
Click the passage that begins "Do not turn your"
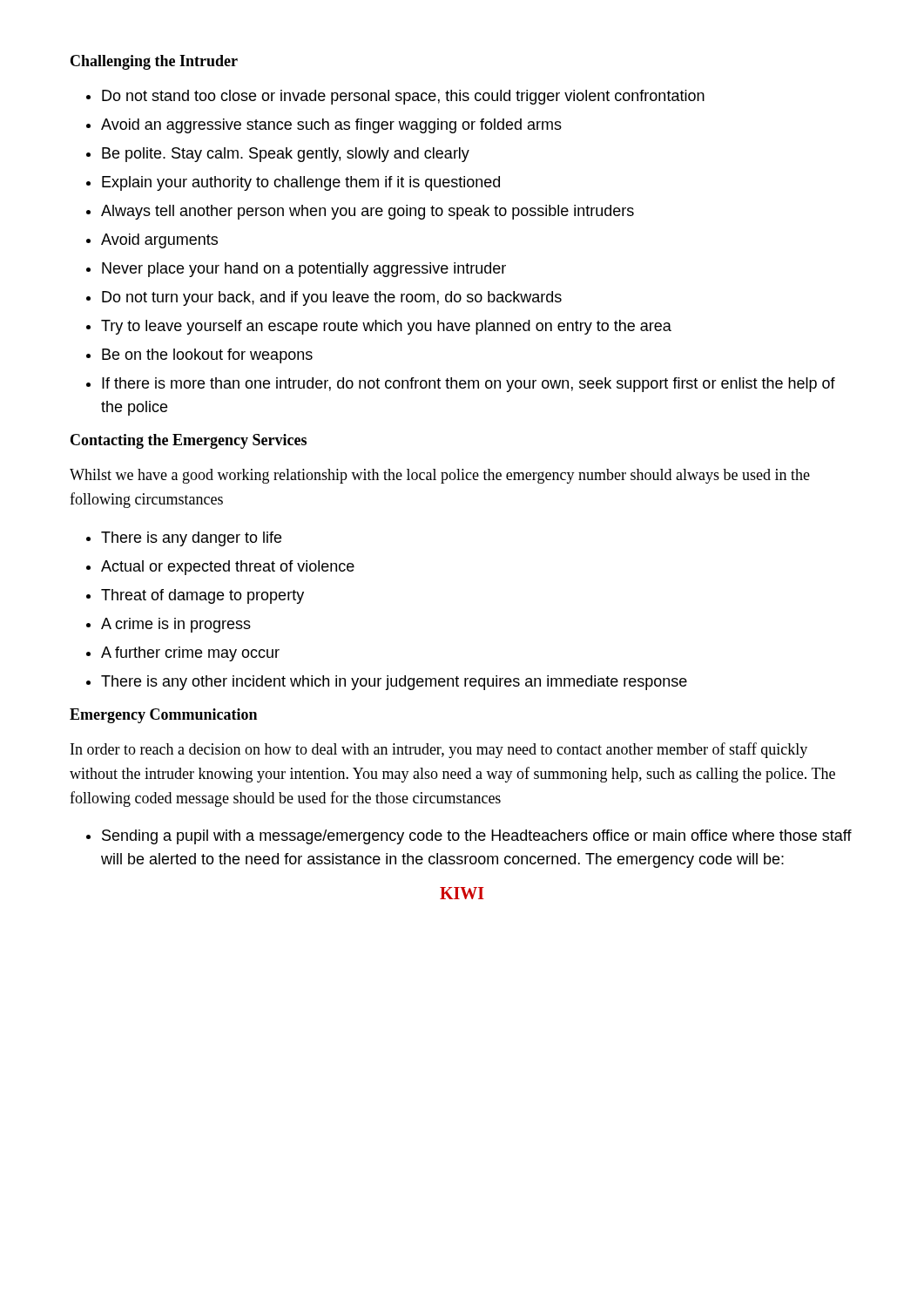point(331,297)
